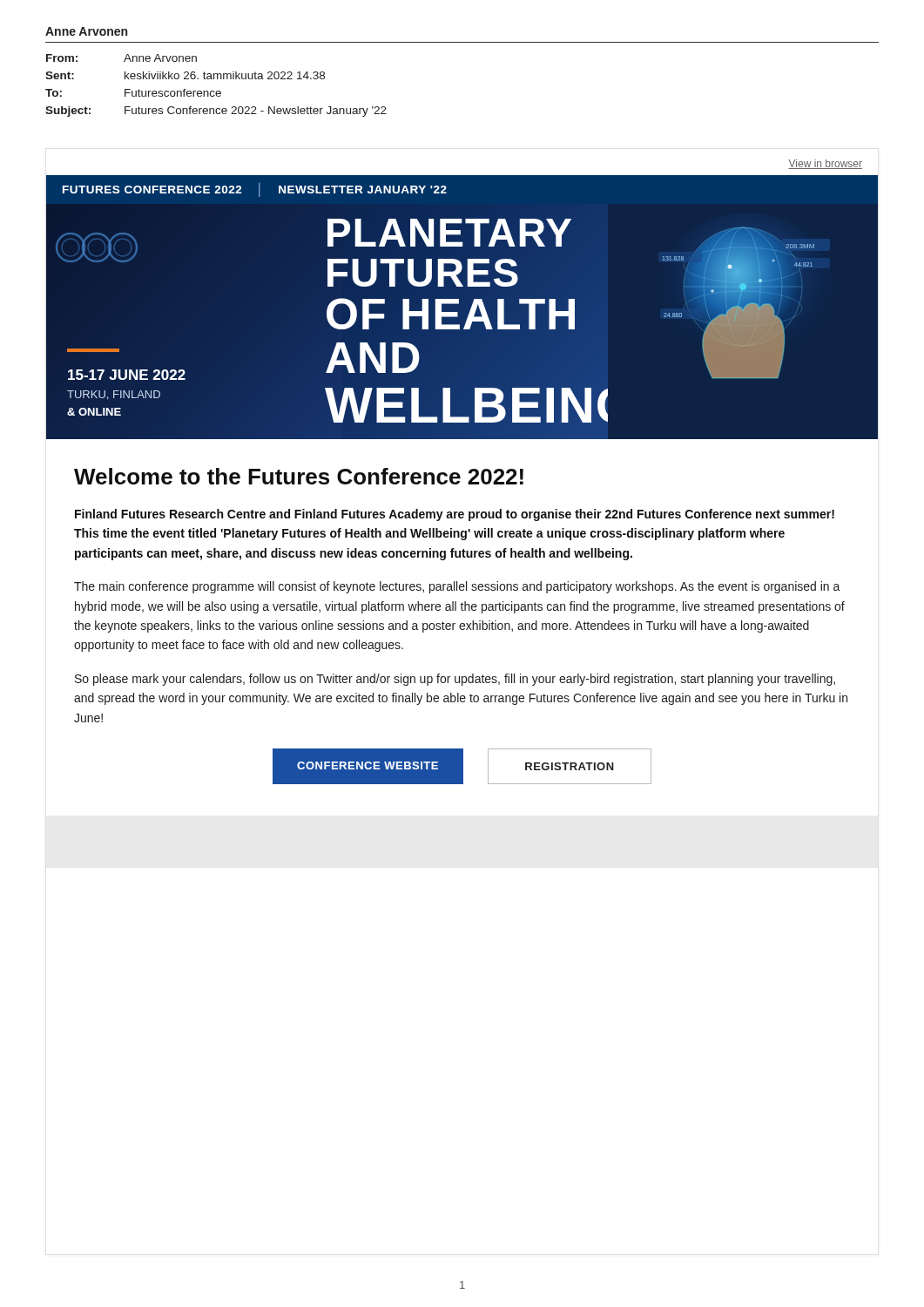
Task: Click on the text that reads "CONFERENCE WEBSITE"
Action: (x=368, y=765)
